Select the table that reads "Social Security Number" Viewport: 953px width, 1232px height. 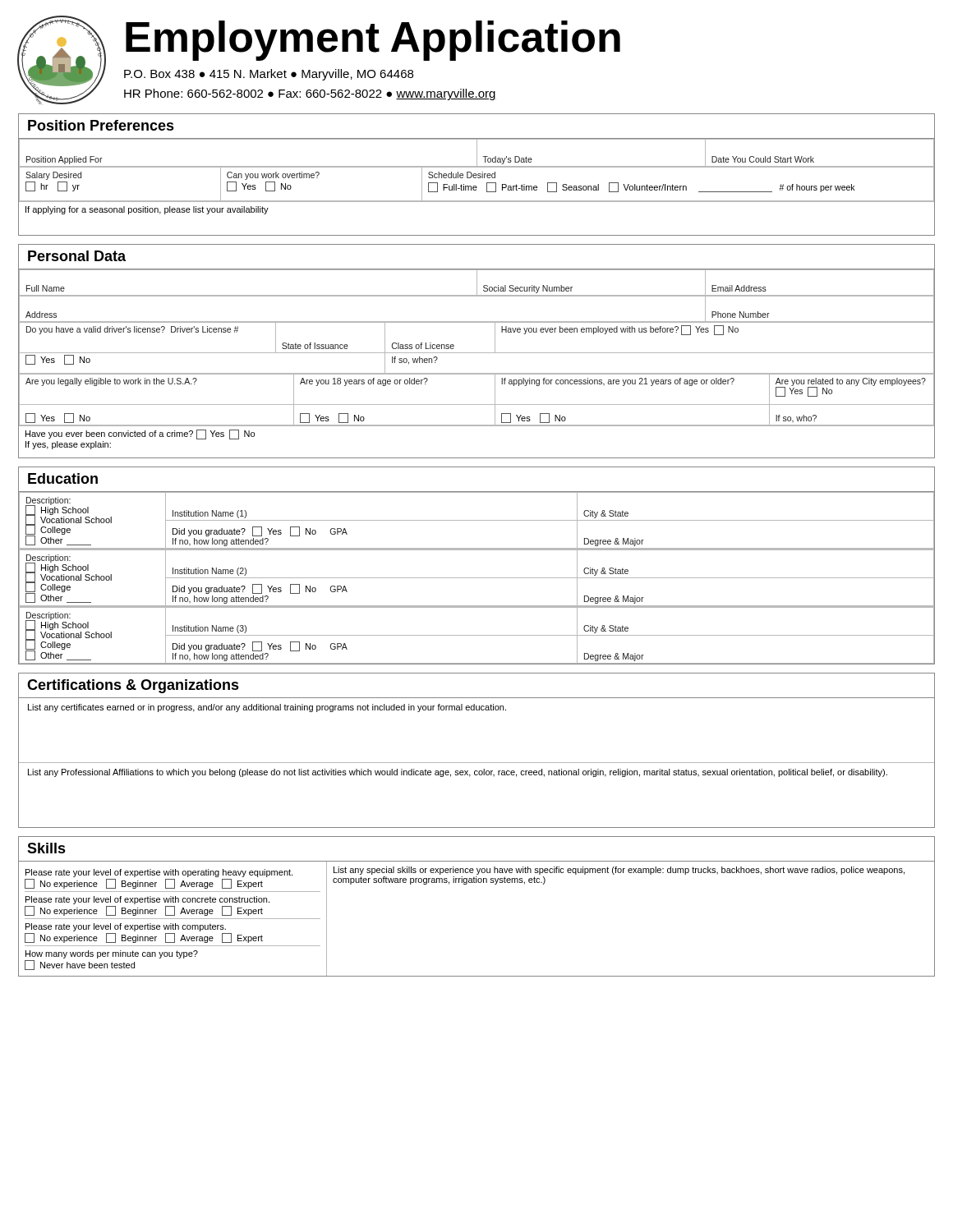(x=476, y=283)
